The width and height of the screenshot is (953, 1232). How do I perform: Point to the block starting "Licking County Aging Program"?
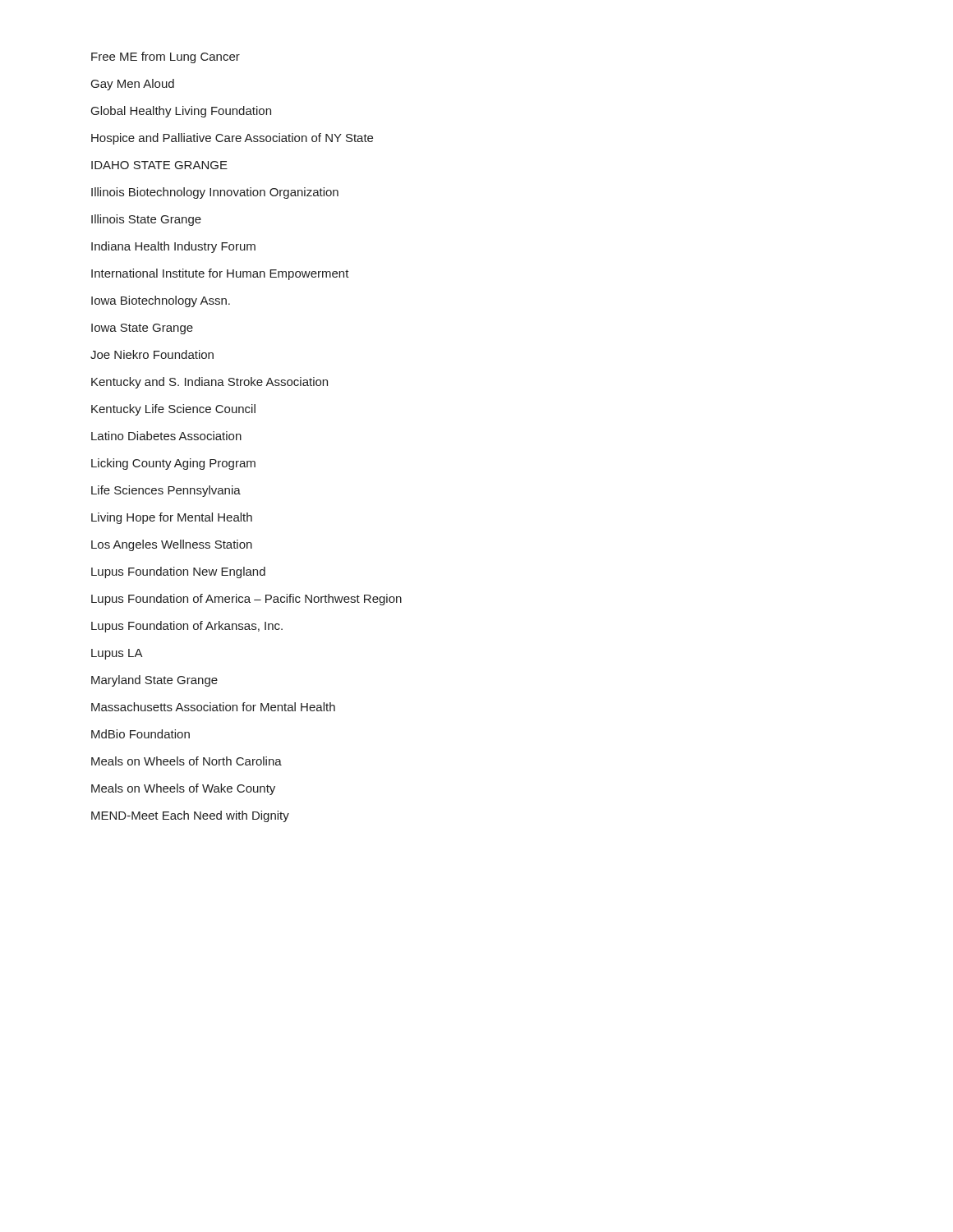click(x=173, y=463)
